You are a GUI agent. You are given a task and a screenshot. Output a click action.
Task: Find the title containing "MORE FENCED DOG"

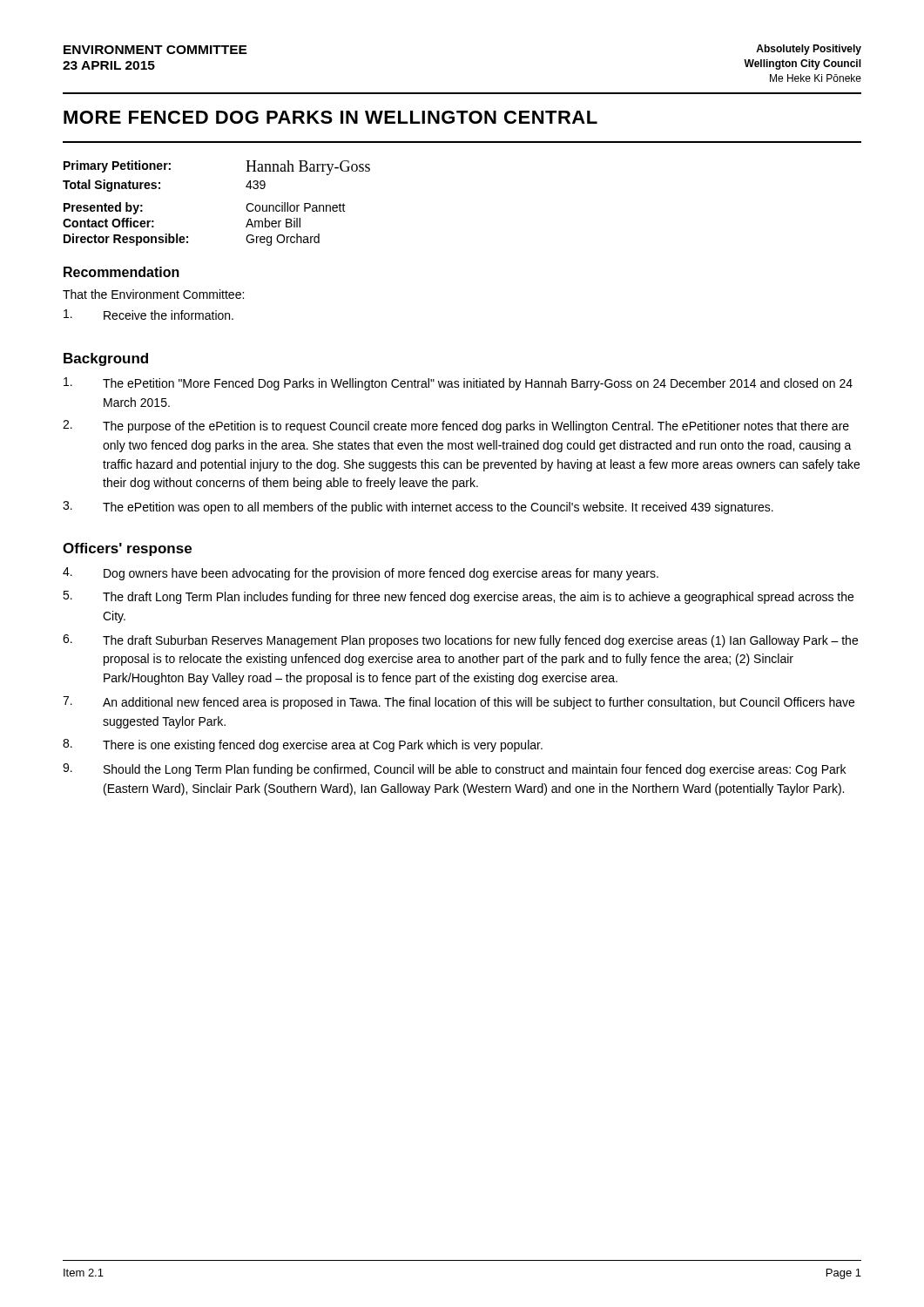(x=462, y=119)
